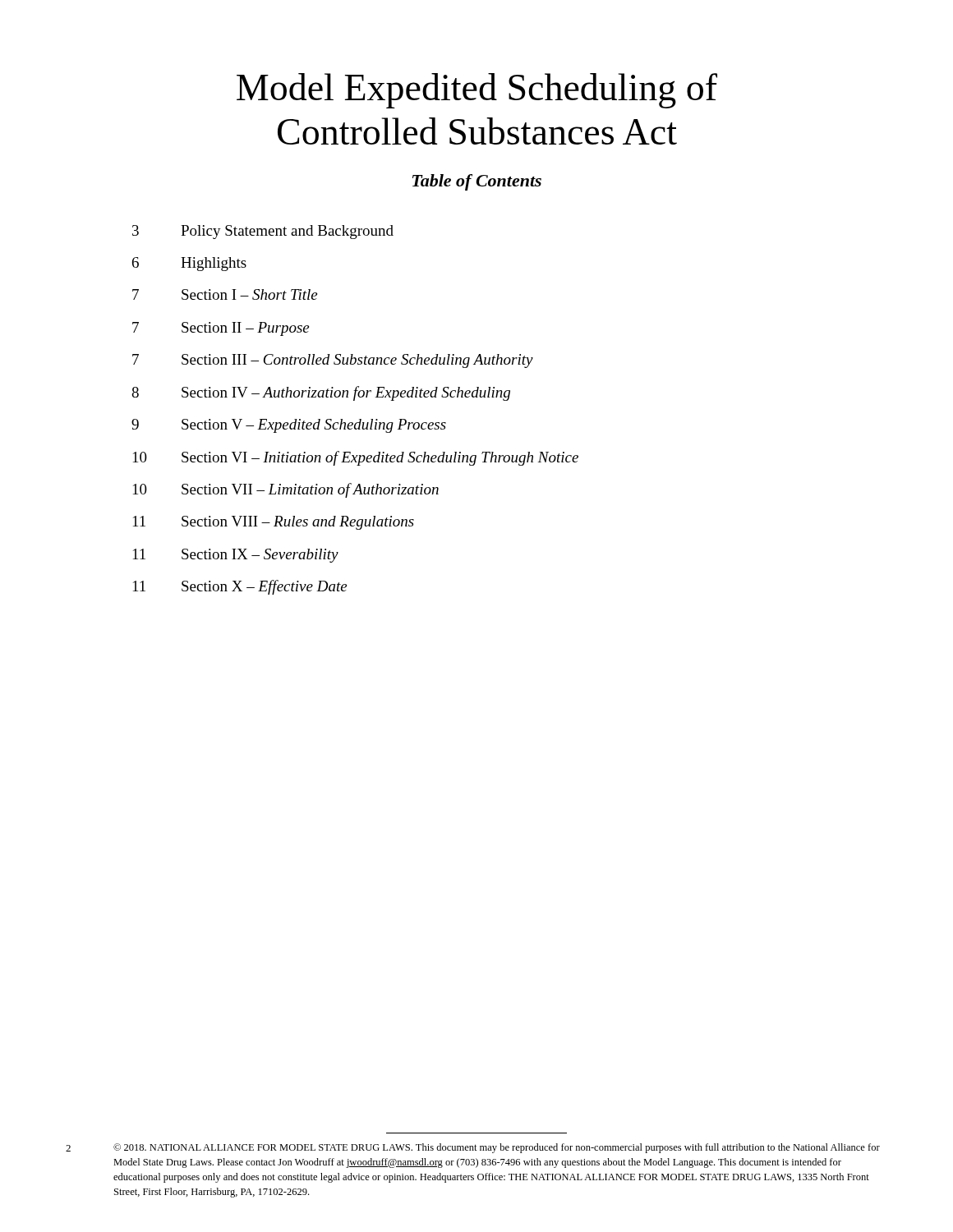Select the block starting "9 Section V – Expedited"
953x1232 pixels.
click(x=289, y=426)
